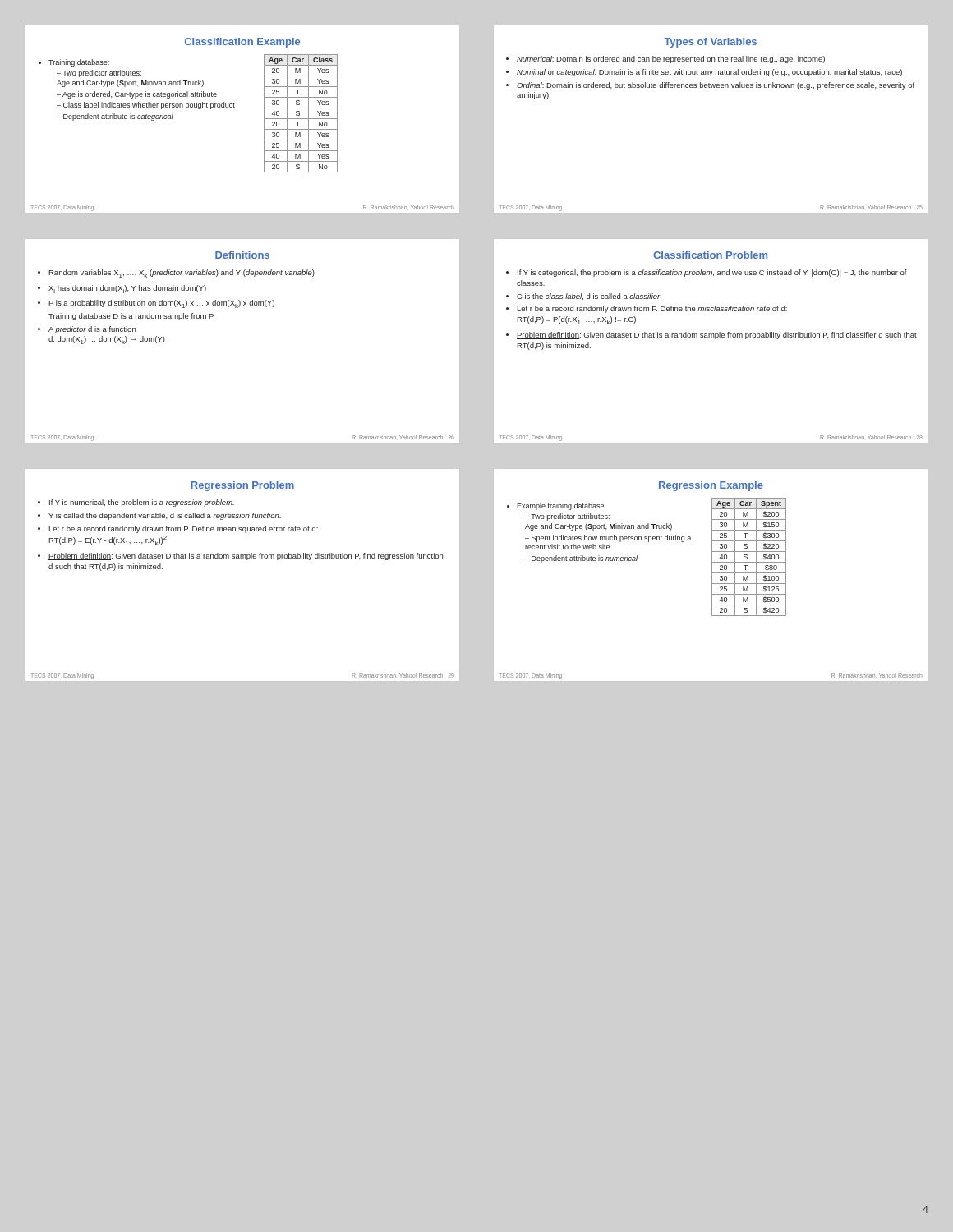This screenshot has width=953, height=1232.
Task: Select the section header that says "Types of Variables"
Action: (x=711, y=42)
